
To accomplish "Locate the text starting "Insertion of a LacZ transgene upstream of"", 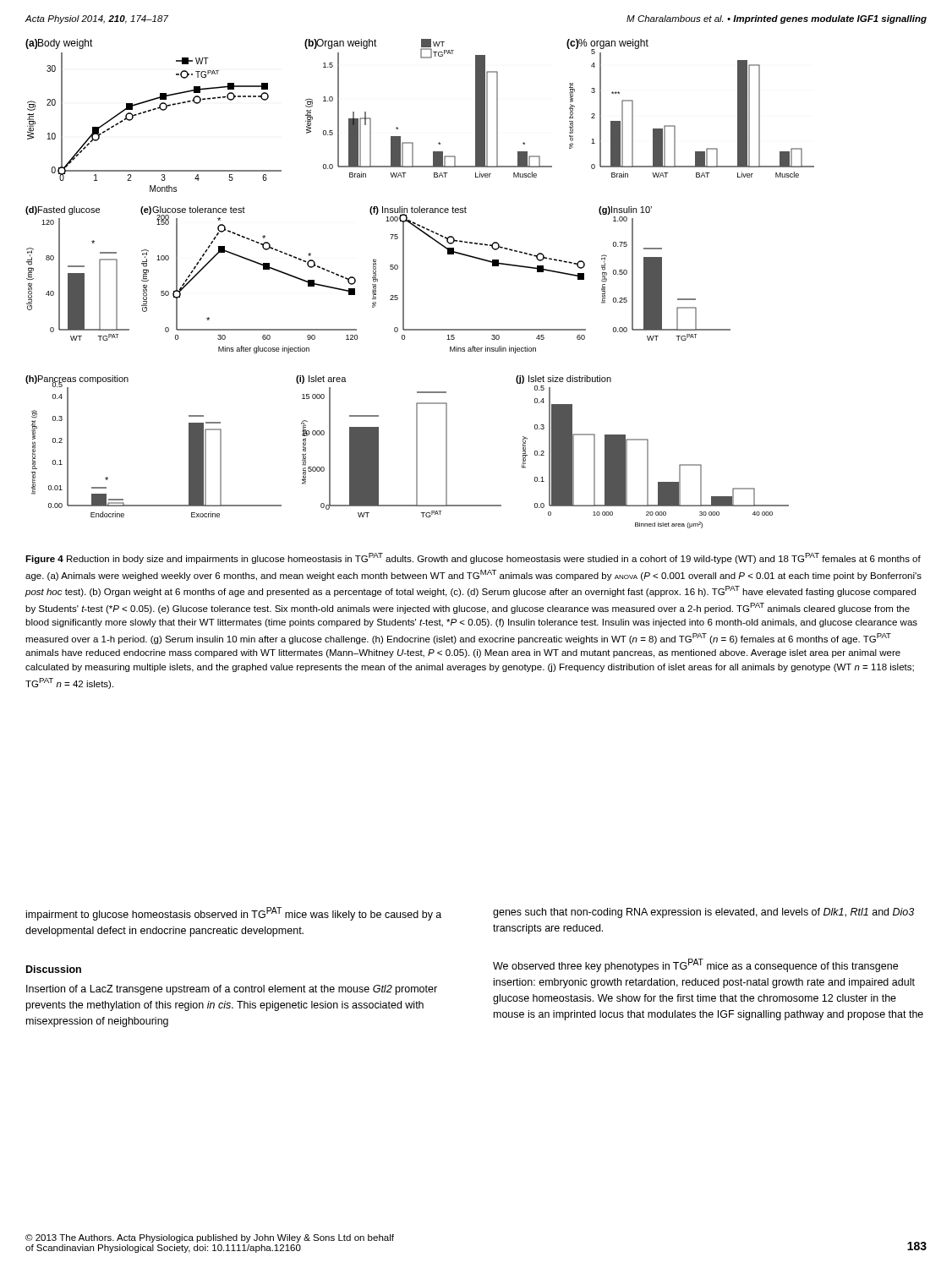I will pos(231,1005).
